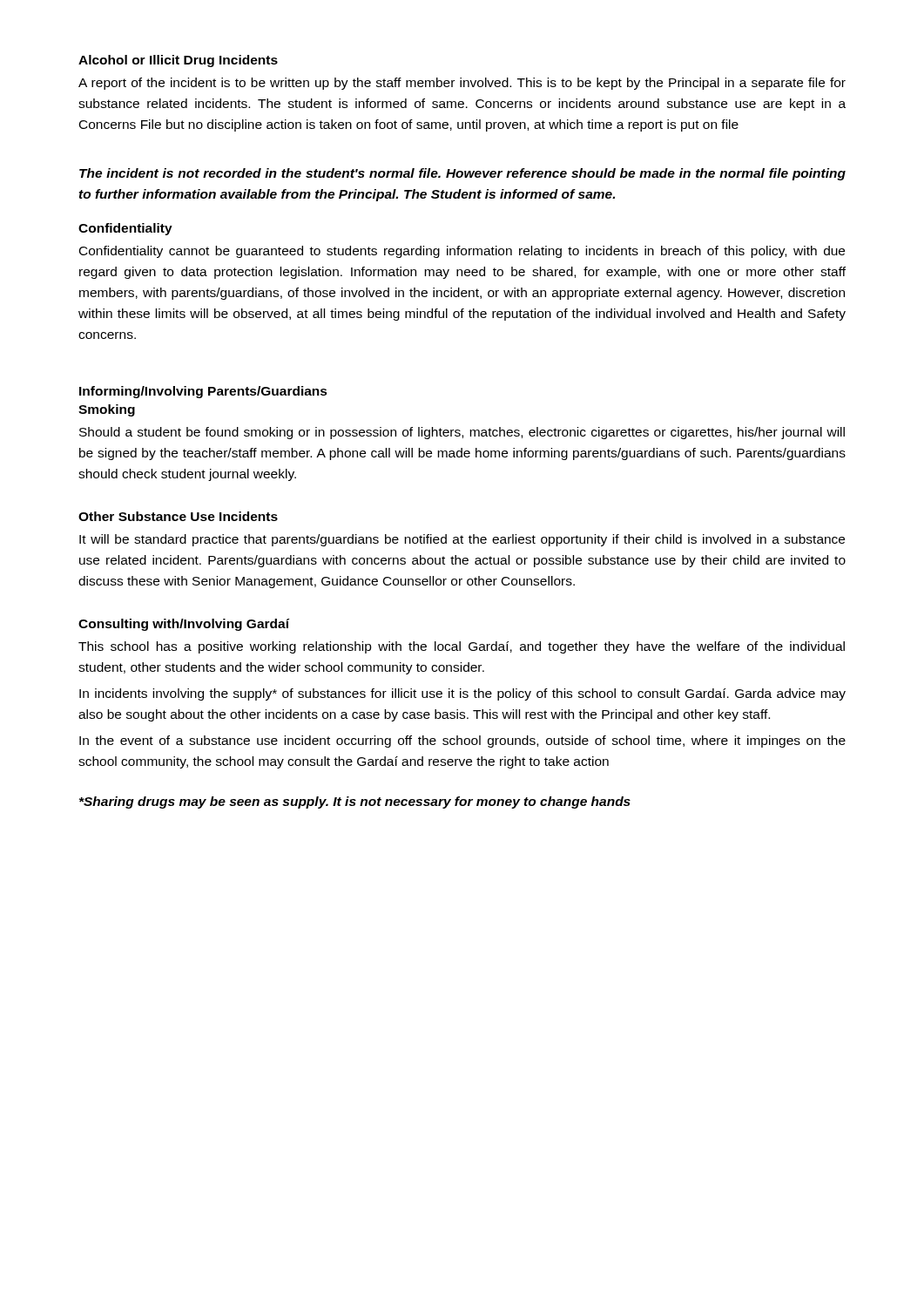Point to the text starting "In the event of a substance use"

[462, 751]
